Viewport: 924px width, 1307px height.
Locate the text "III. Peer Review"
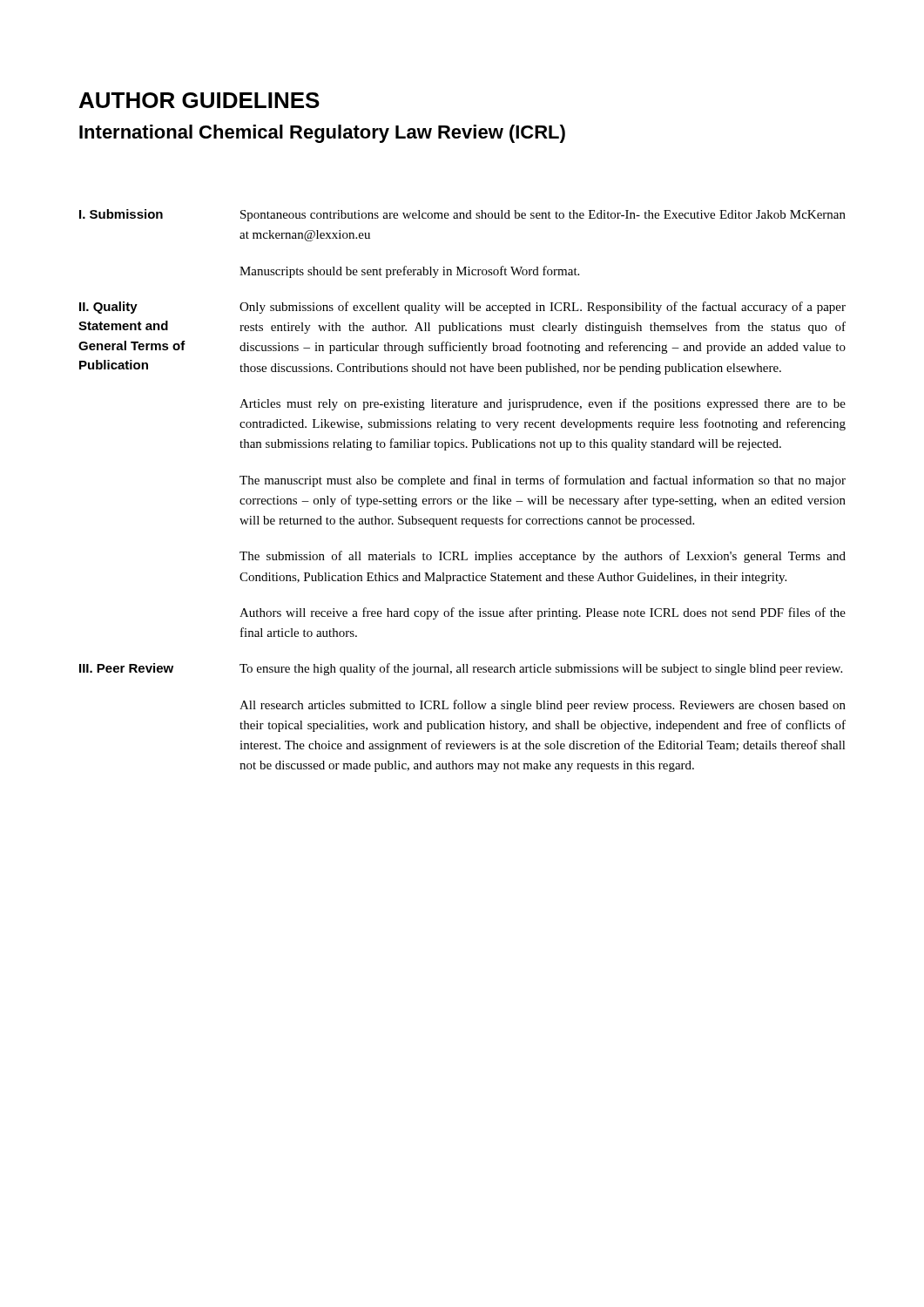click(126, 668)
